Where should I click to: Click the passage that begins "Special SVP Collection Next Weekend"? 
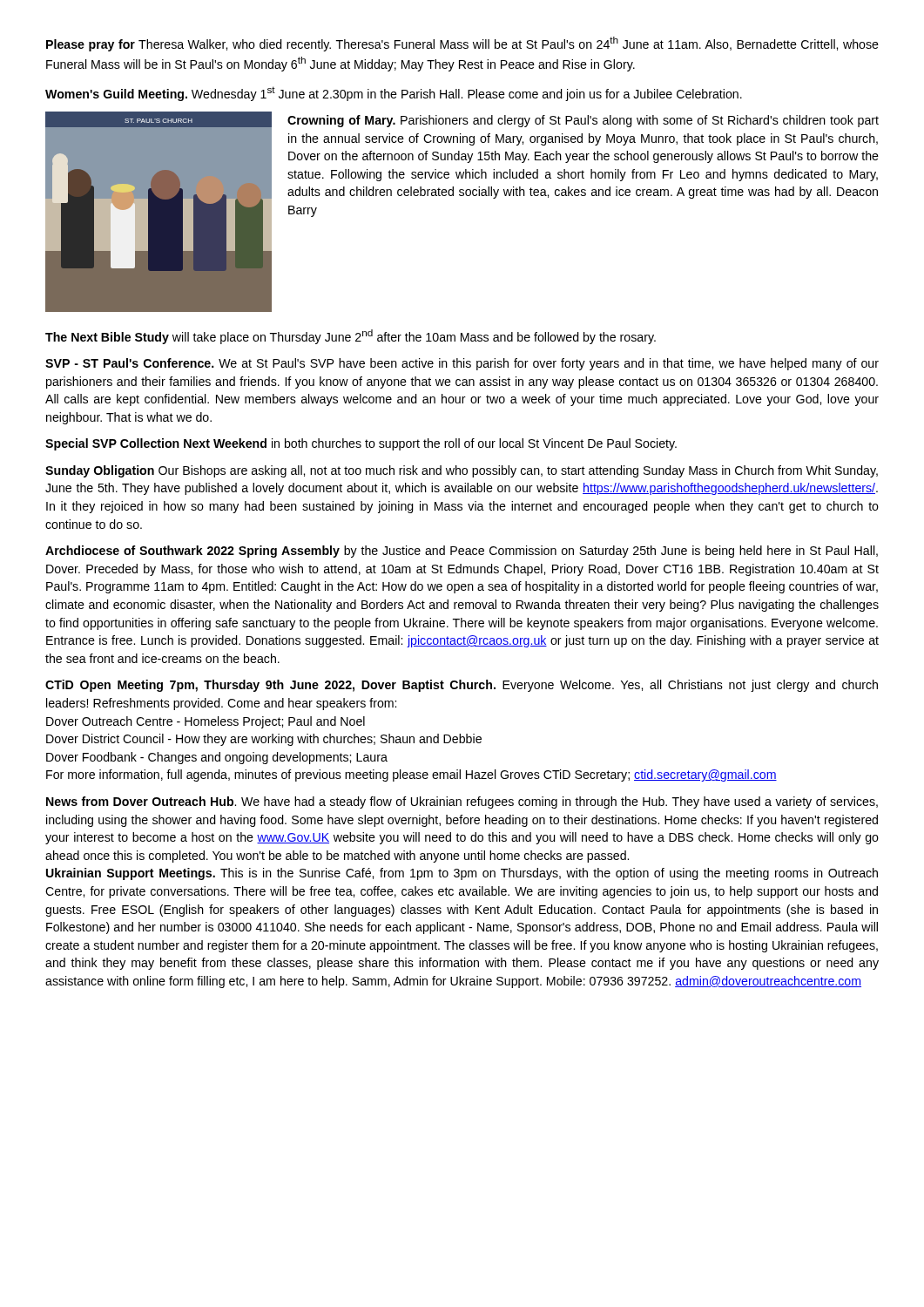[462, 444]
